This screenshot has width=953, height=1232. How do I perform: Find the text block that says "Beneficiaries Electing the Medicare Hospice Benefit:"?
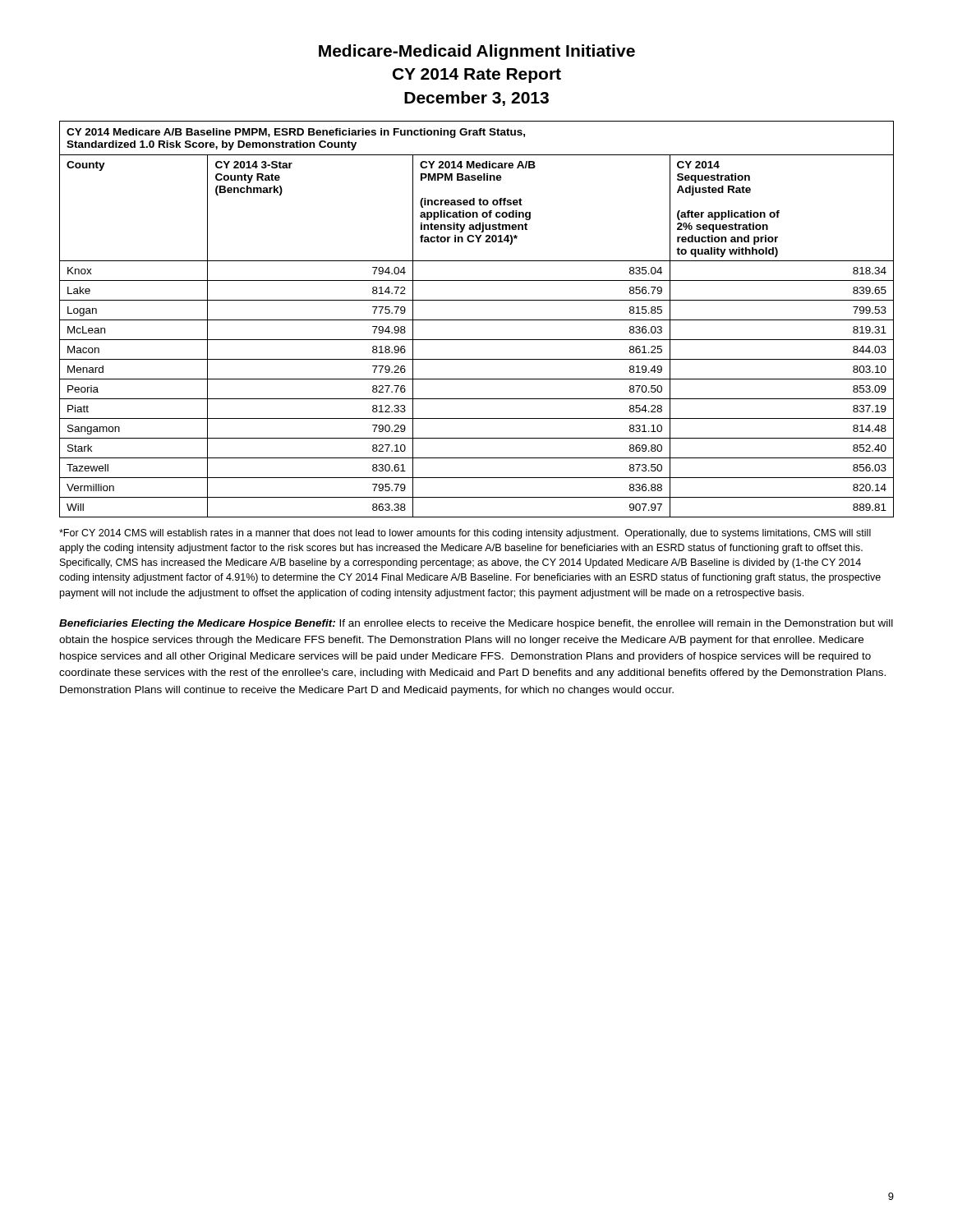476,656
